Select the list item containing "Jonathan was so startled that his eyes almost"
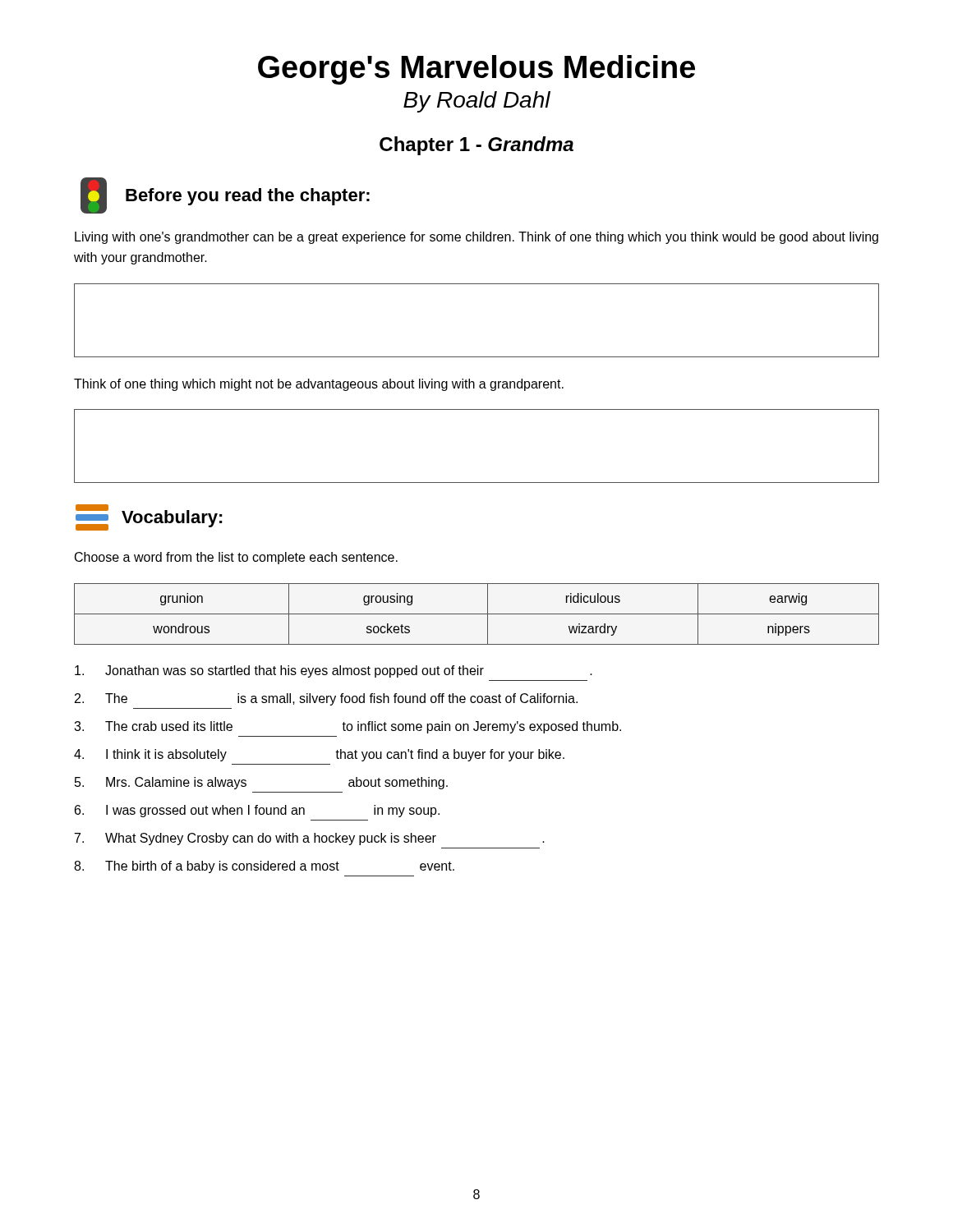The image size is (953, 1232). 333,671
